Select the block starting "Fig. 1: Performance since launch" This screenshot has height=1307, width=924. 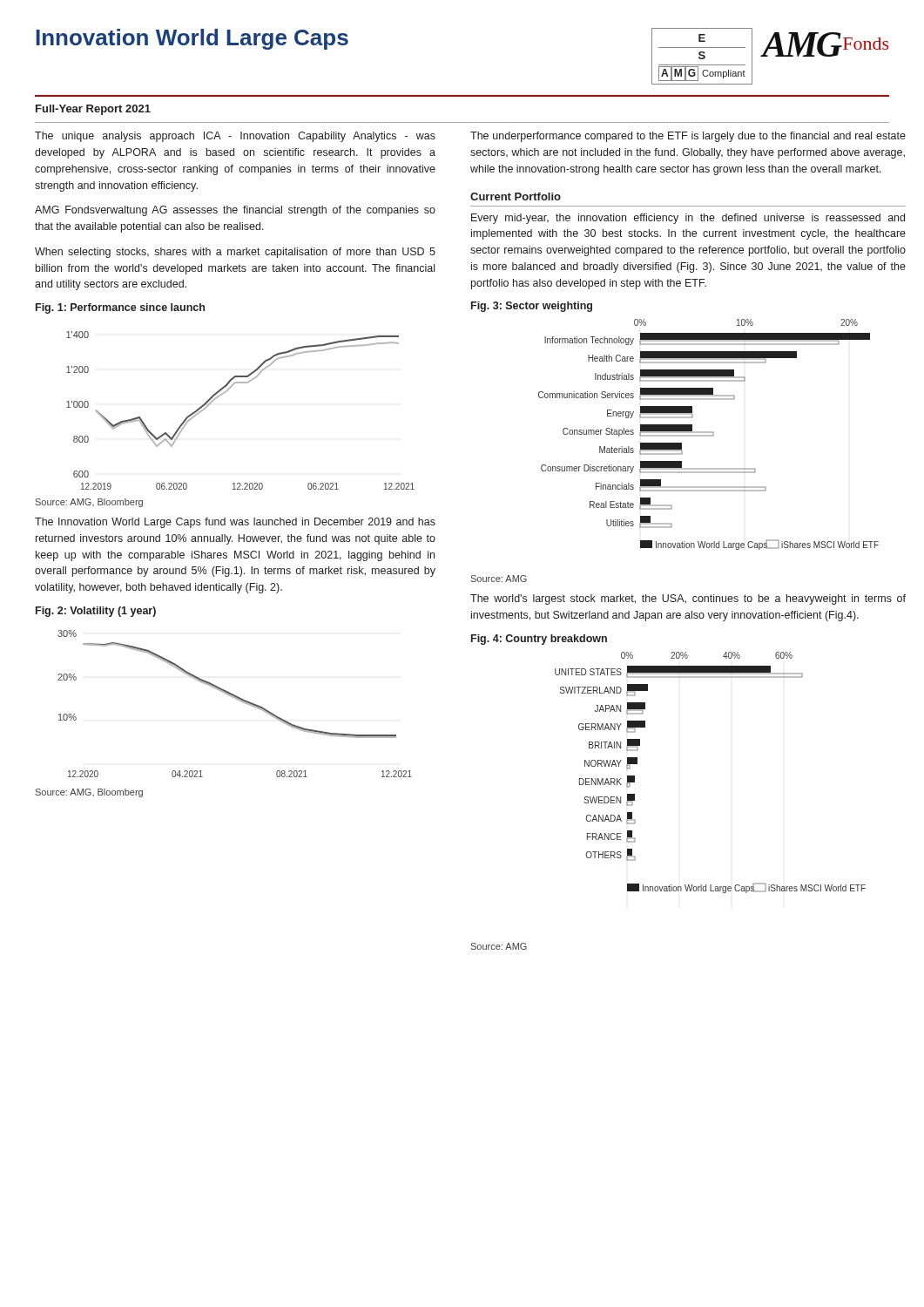[120, 308]
